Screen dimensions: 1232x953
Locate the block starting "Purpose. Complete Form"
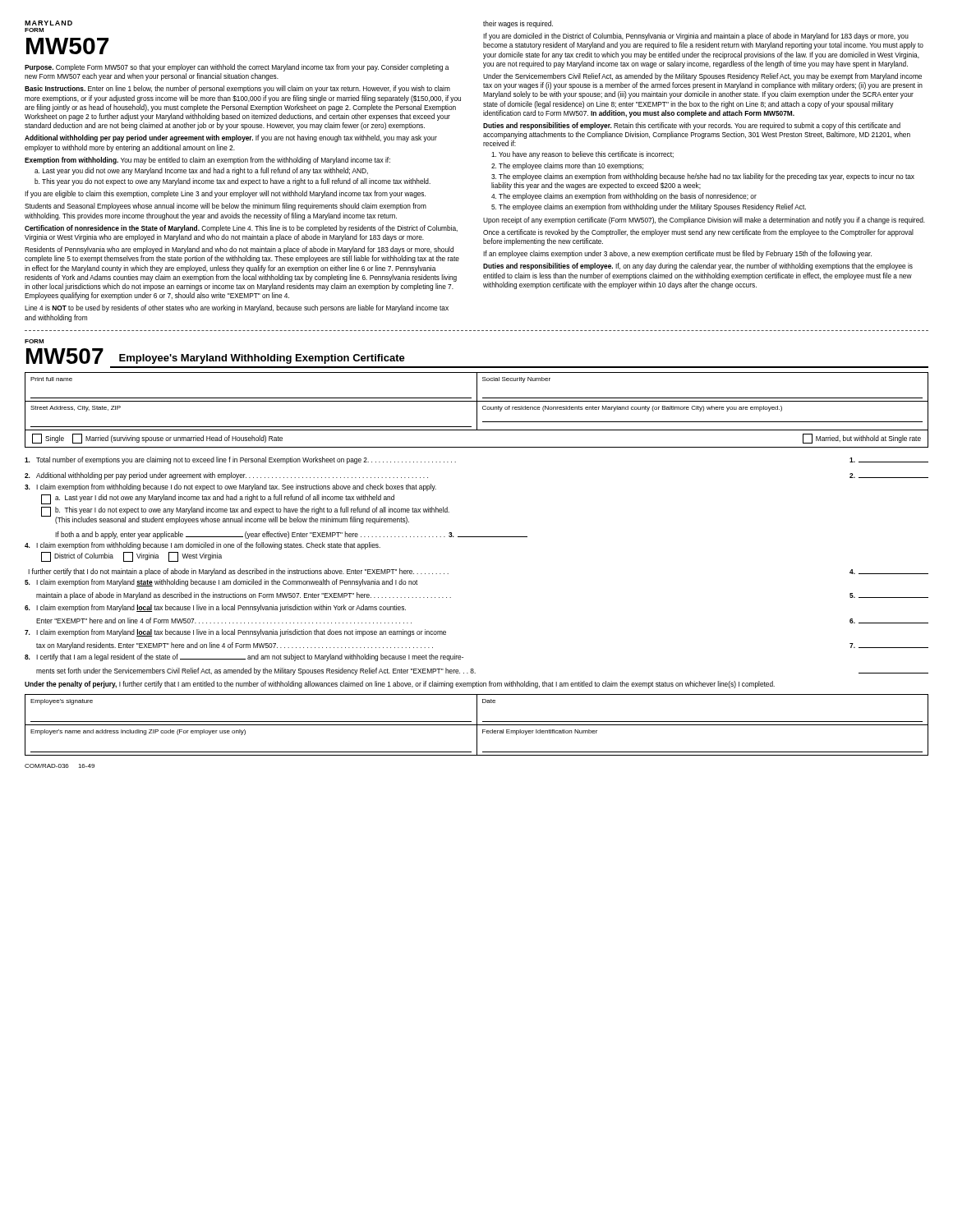237,72
